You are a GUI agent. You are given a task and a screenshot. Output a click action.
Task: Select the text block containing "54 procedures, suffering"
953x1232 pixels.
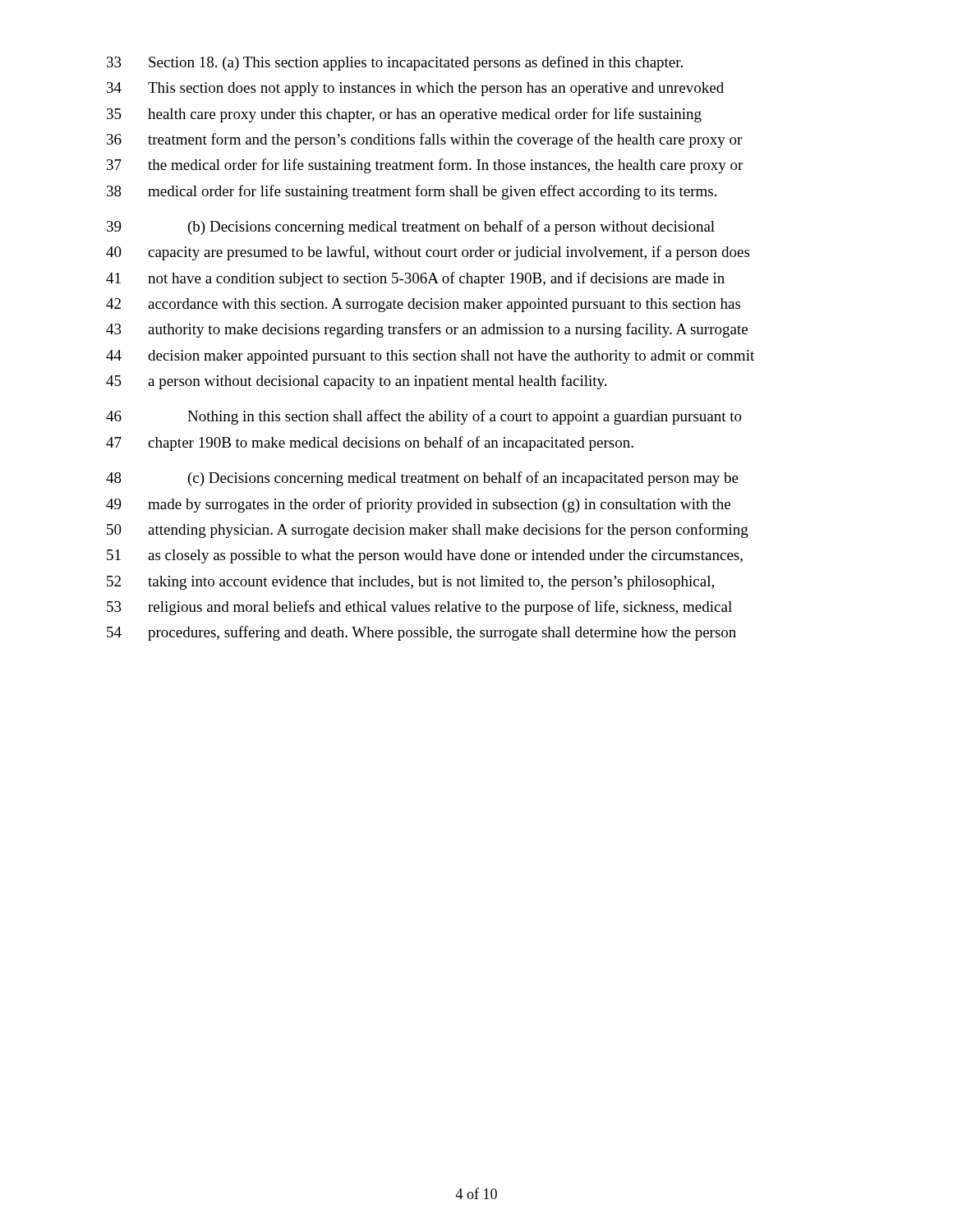pos(476,632)
